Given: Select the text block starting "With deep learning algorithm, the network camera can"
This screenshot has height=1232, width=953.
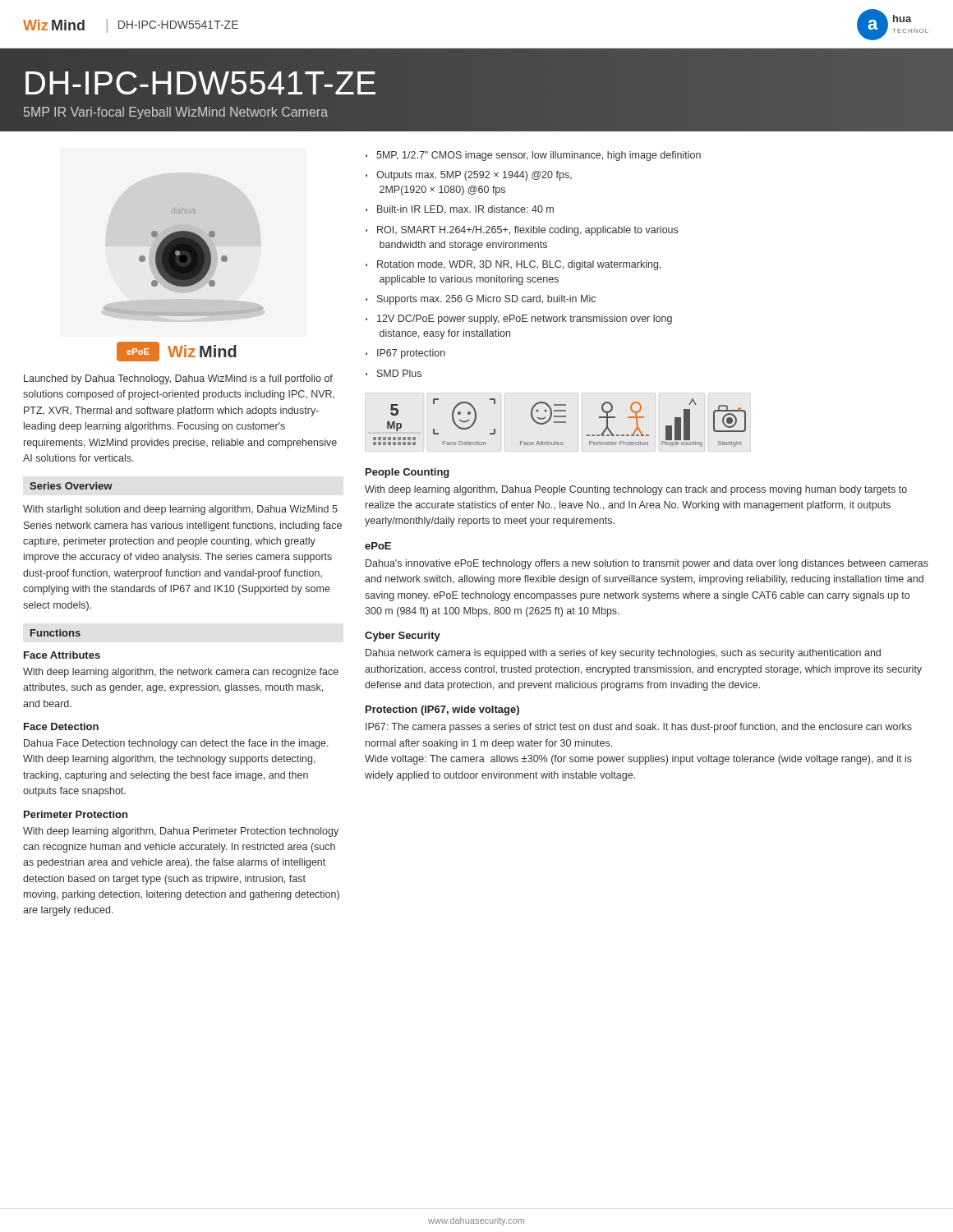Looking at the screenshot, I should click(x=181, y=688).
